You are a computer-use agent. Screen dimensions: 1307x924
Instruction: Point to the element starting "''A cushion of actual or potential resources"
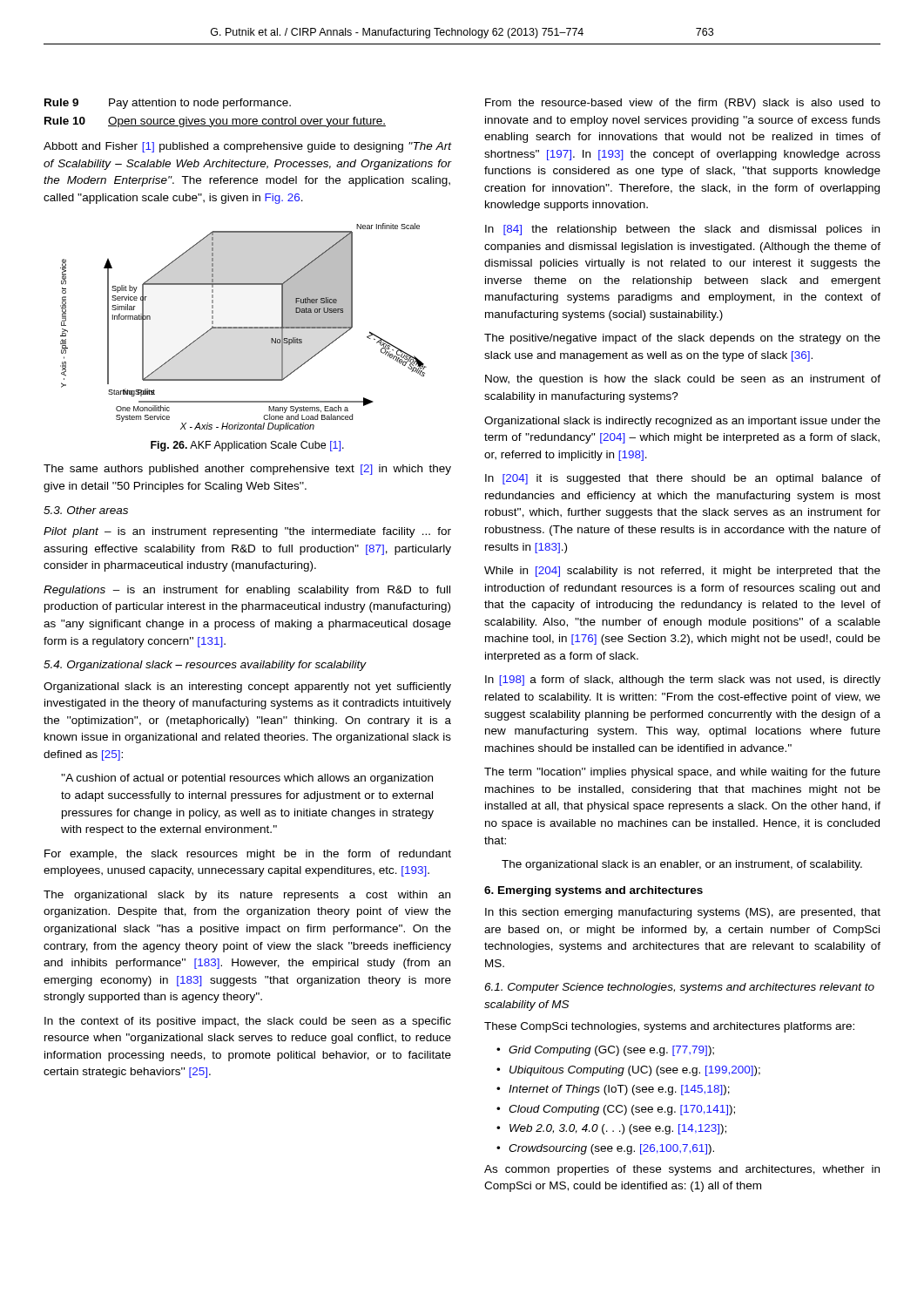(x=247, y=804)
